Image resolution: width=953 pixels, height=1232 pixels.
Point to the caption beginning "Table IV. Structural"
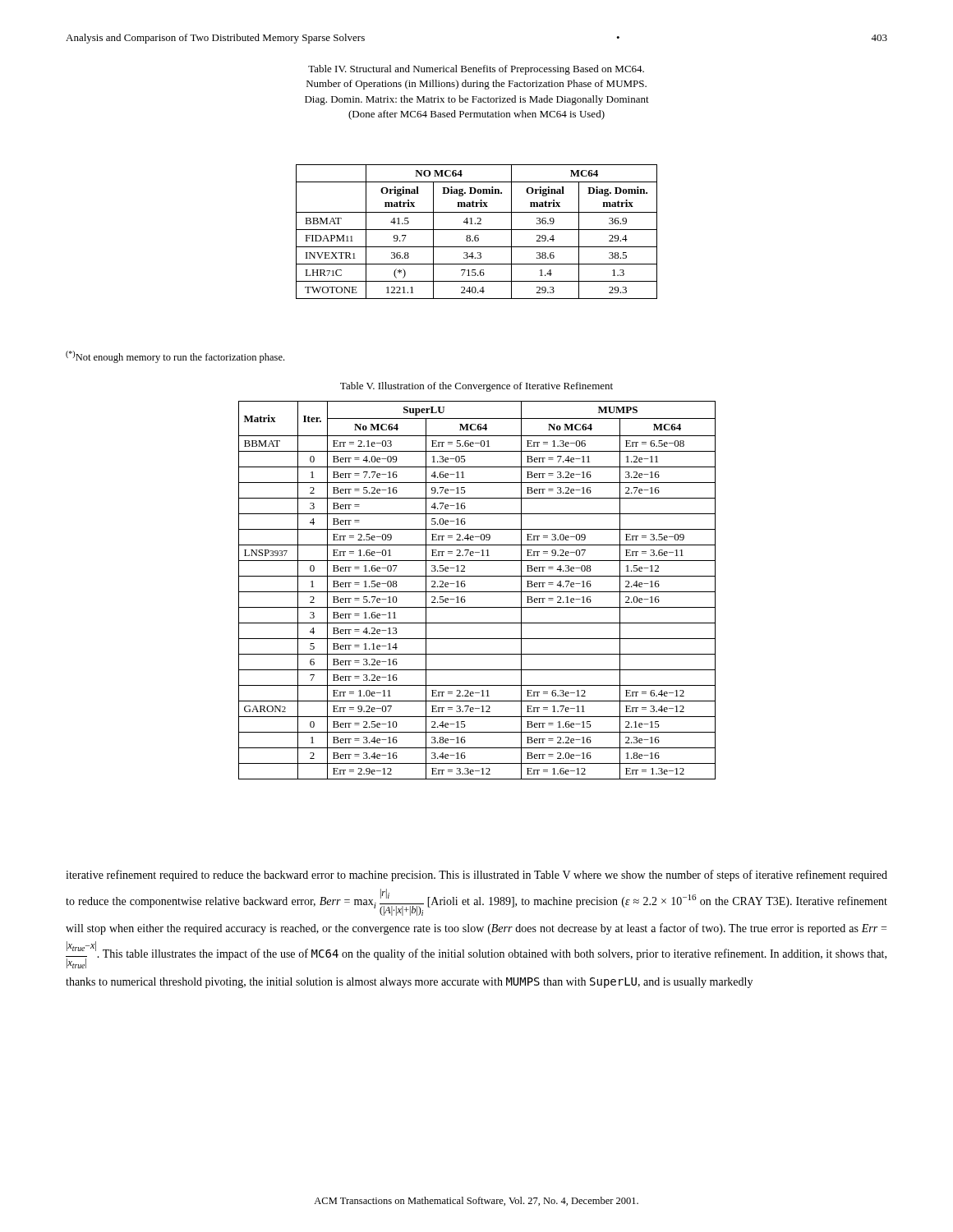(x=476, y=91)
